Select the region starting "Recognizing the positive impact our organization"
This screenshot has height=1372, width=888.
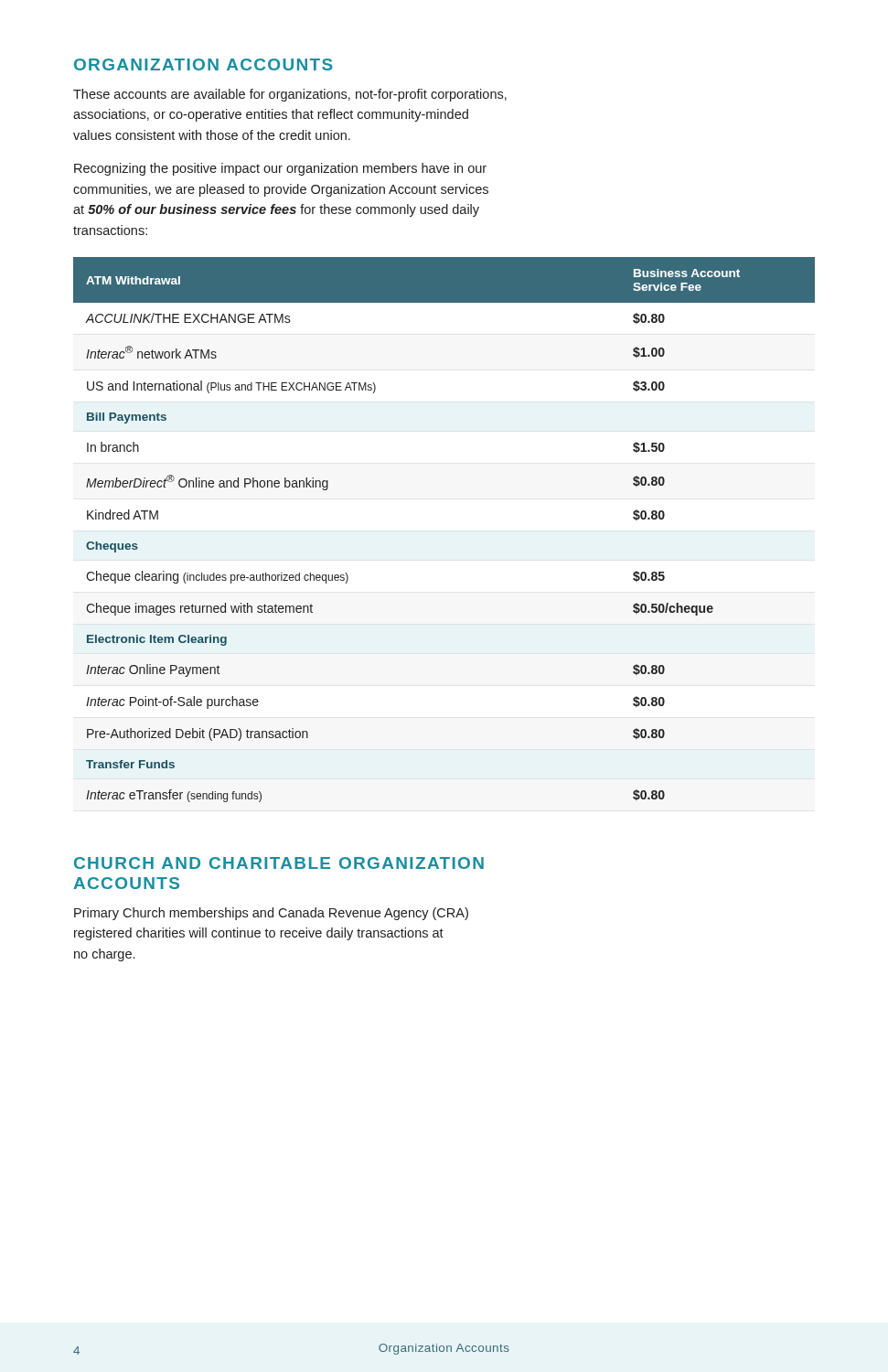[x=281, y=199]
